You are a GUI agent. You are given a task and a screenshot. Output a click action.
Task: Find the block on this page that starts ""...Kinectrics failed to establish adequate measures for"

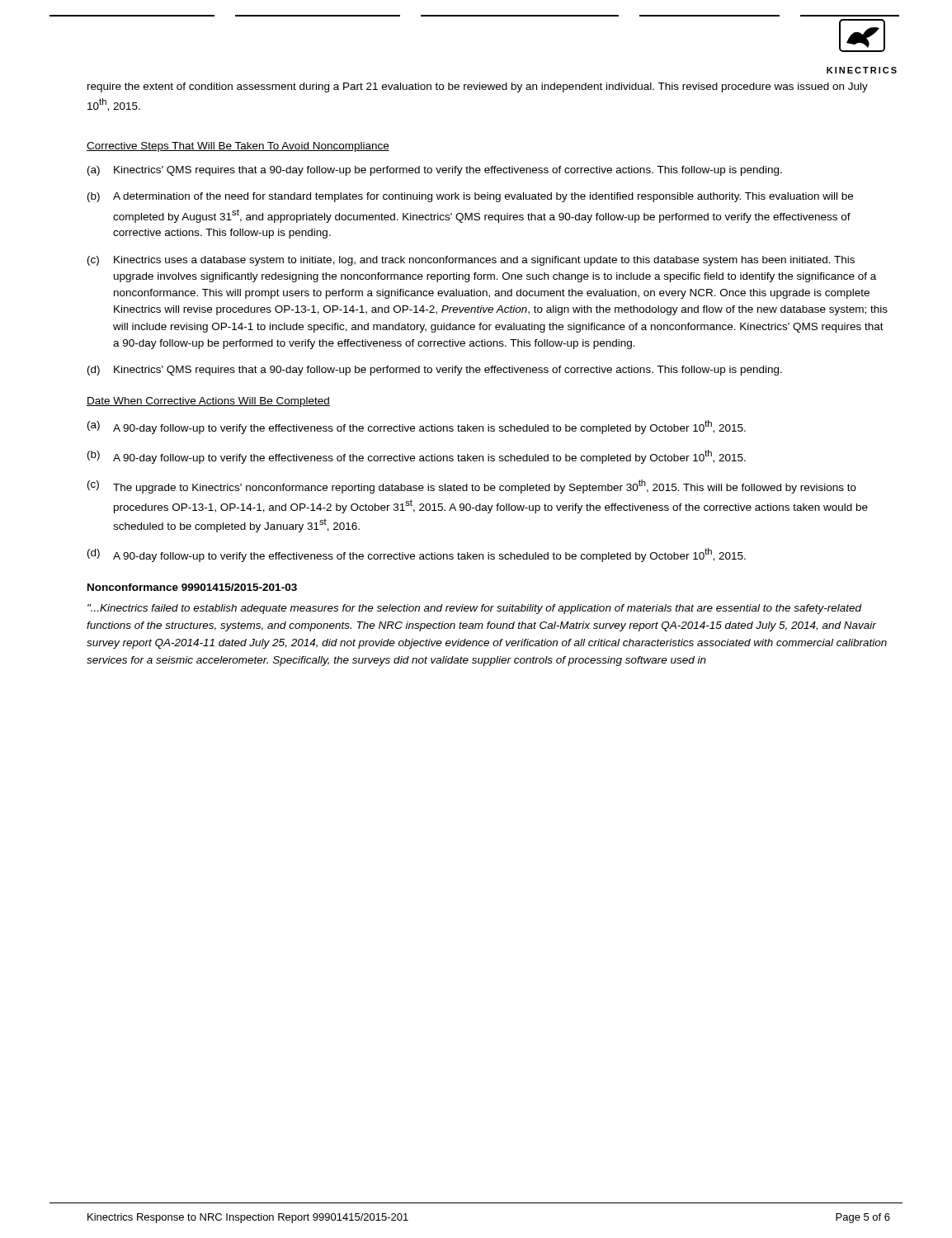pos(487,634)
